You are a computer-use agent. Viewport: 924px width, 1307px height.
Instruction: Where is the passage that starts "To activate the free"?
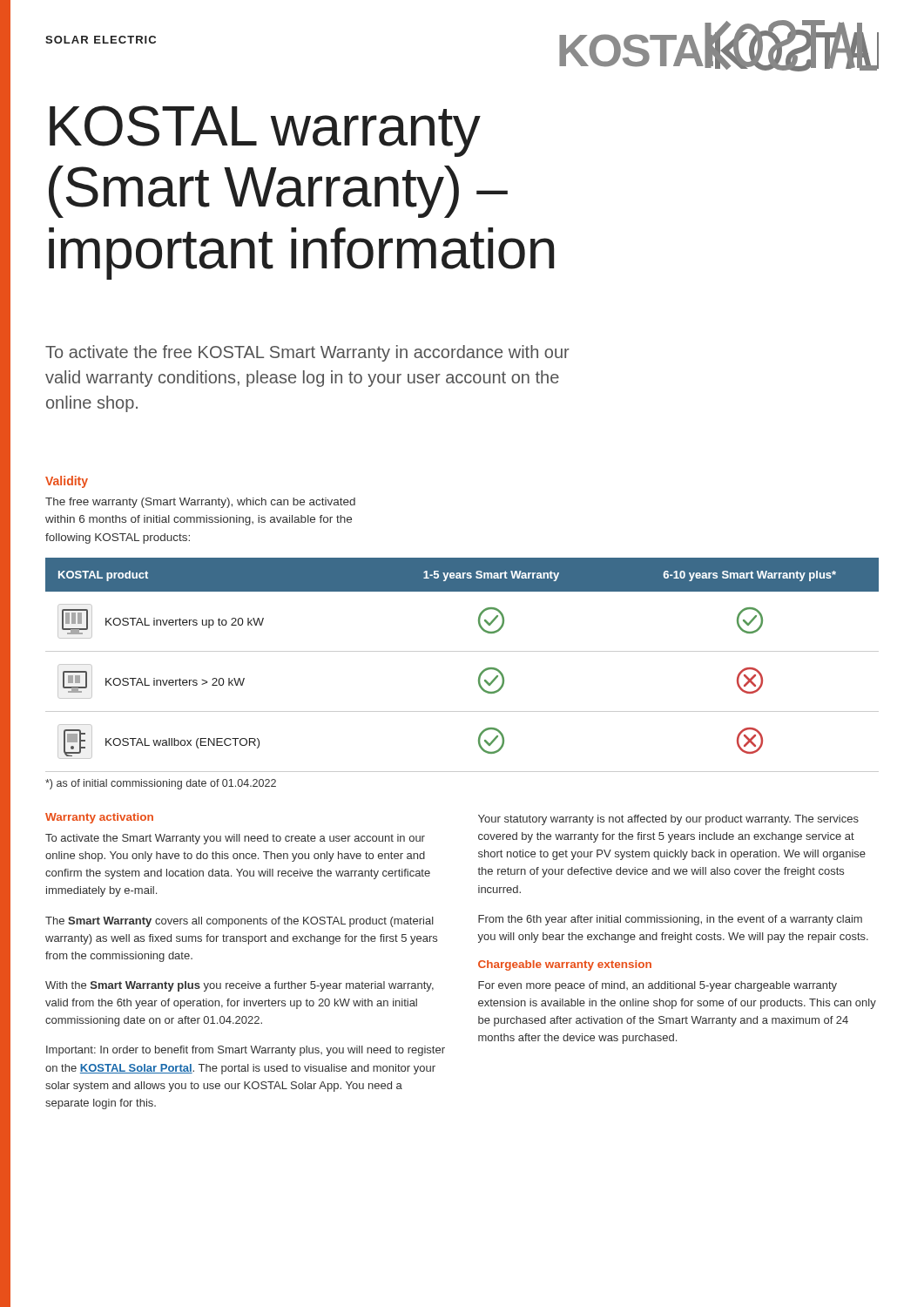tap(462, 378)
